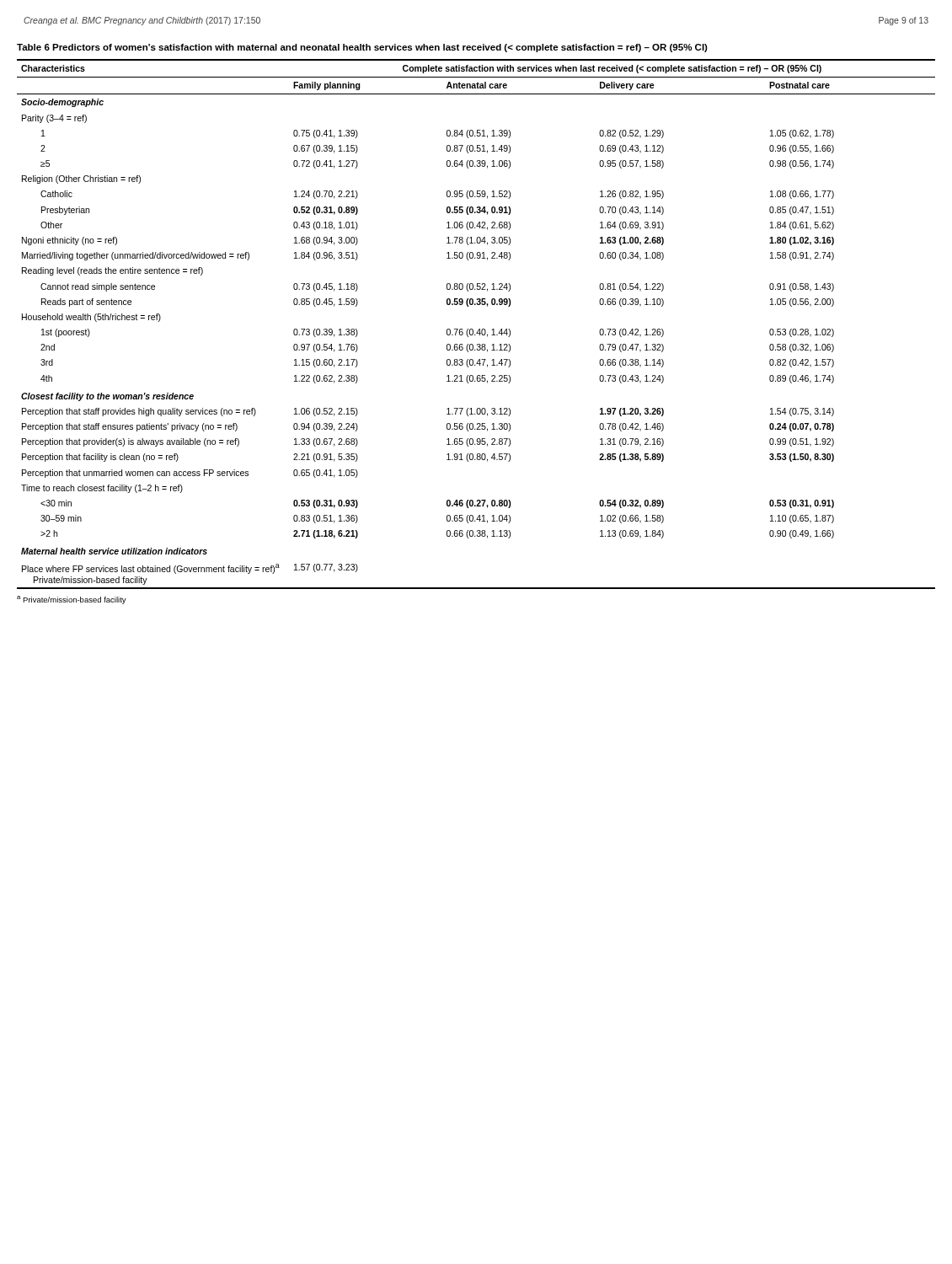The image size is (952, 1264).
Task: Click the title that begins "Table 6 Predictors"
Action: [x=362, y=47]
